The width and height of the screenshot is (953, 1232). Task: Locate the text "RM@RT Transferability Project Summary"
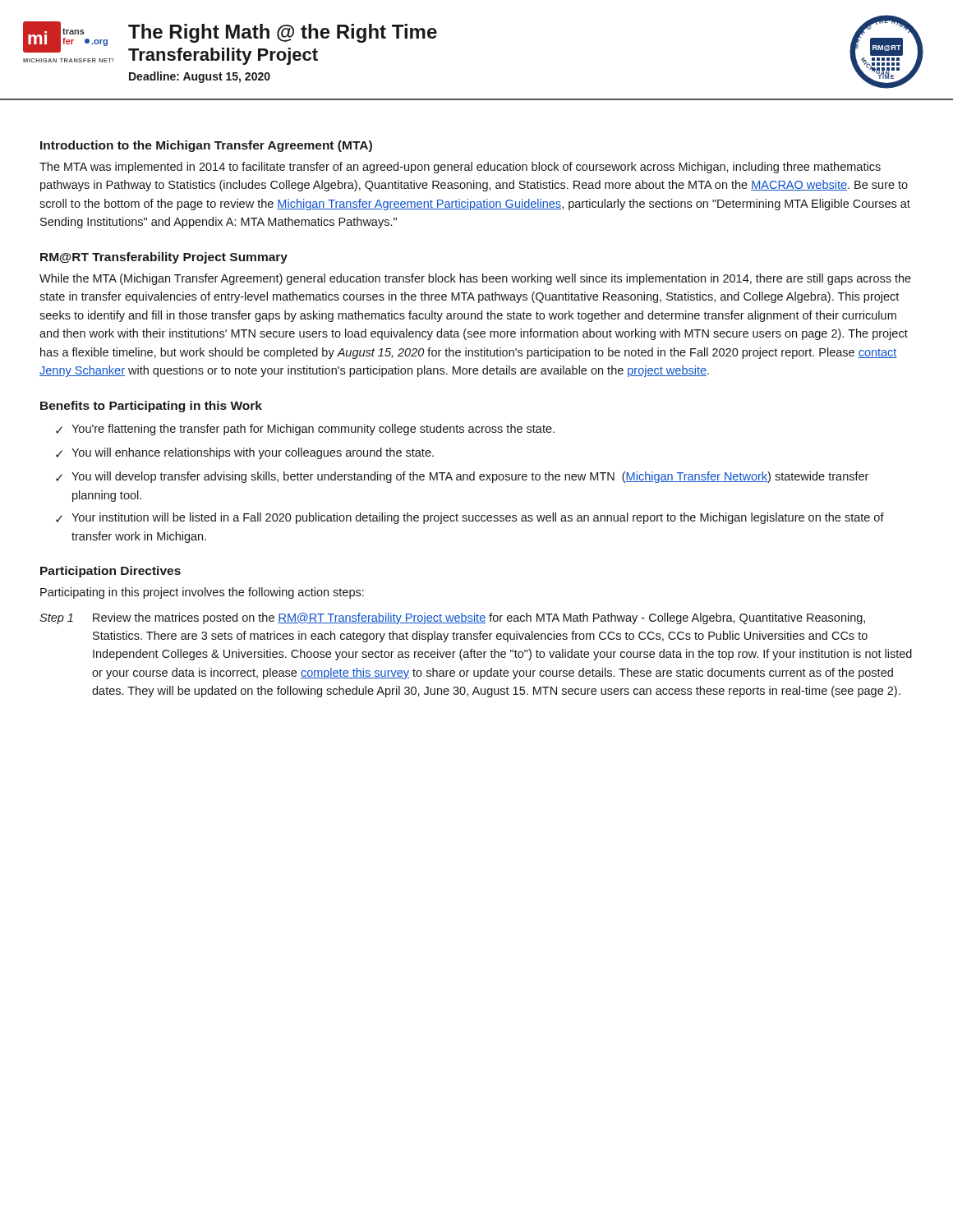(163, 257)
